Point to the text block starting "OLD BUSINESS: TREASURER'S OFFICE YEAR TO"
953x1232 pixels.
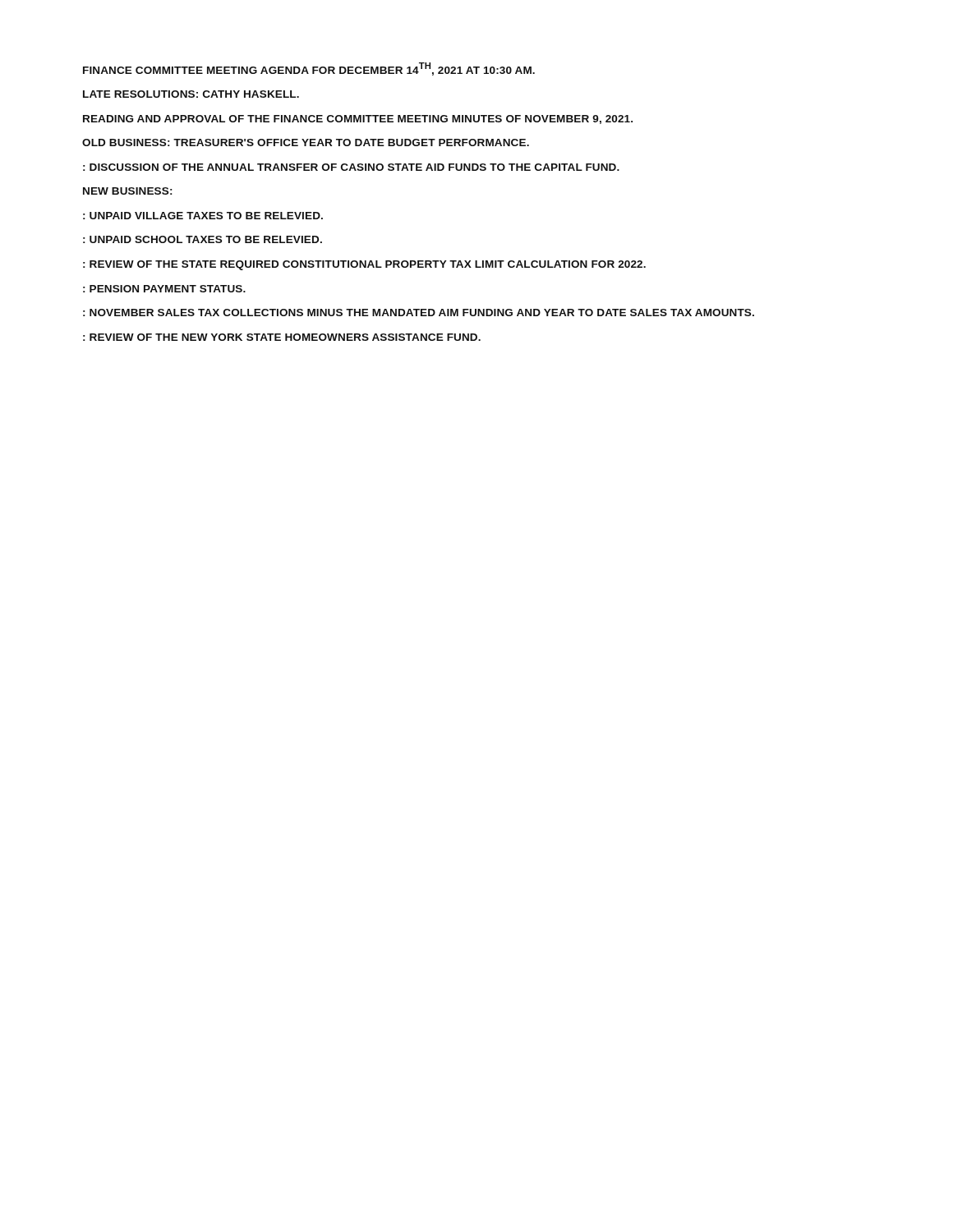306,143
